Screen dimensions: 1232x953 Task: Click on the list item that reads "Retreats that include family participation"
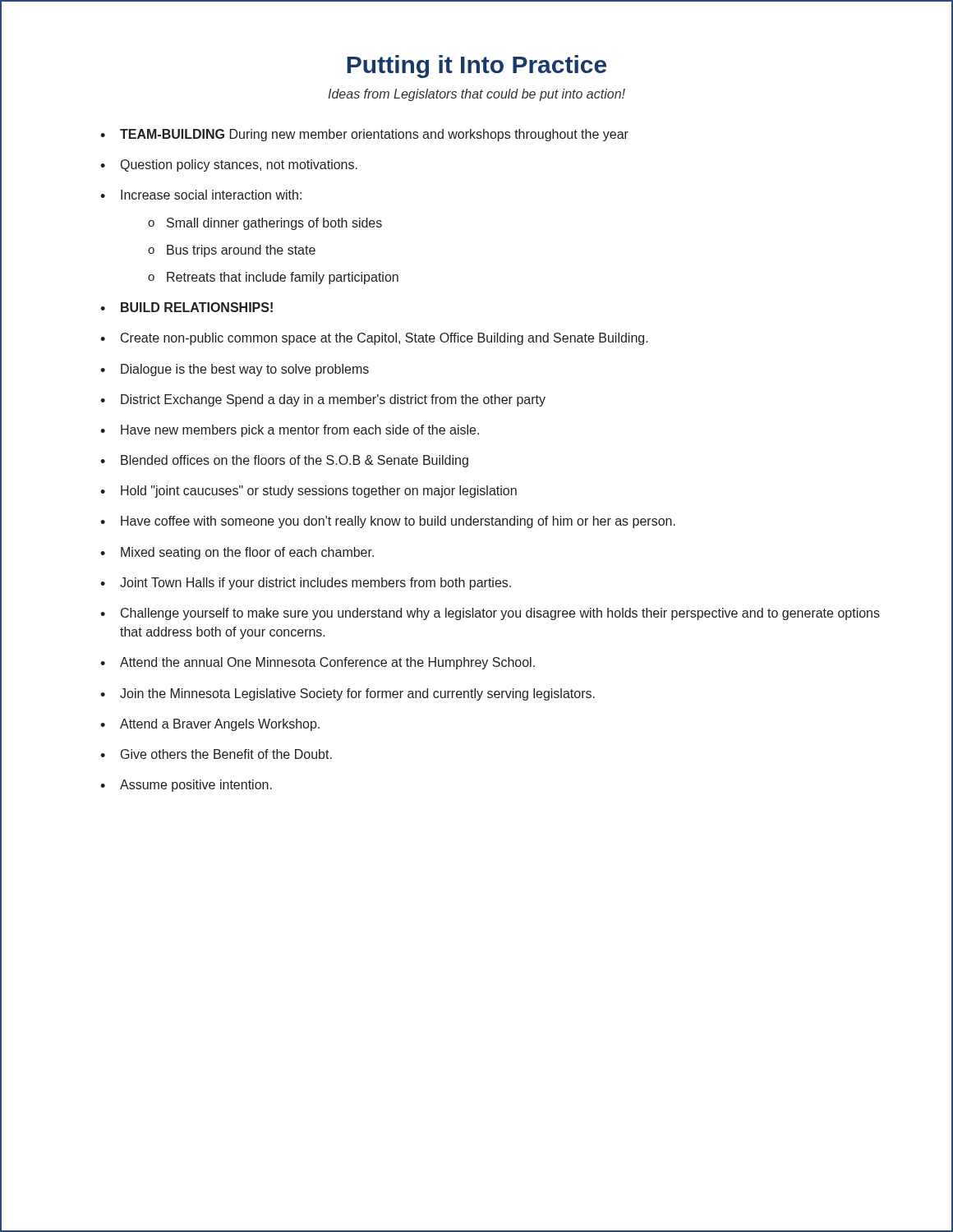click(282, 277)
